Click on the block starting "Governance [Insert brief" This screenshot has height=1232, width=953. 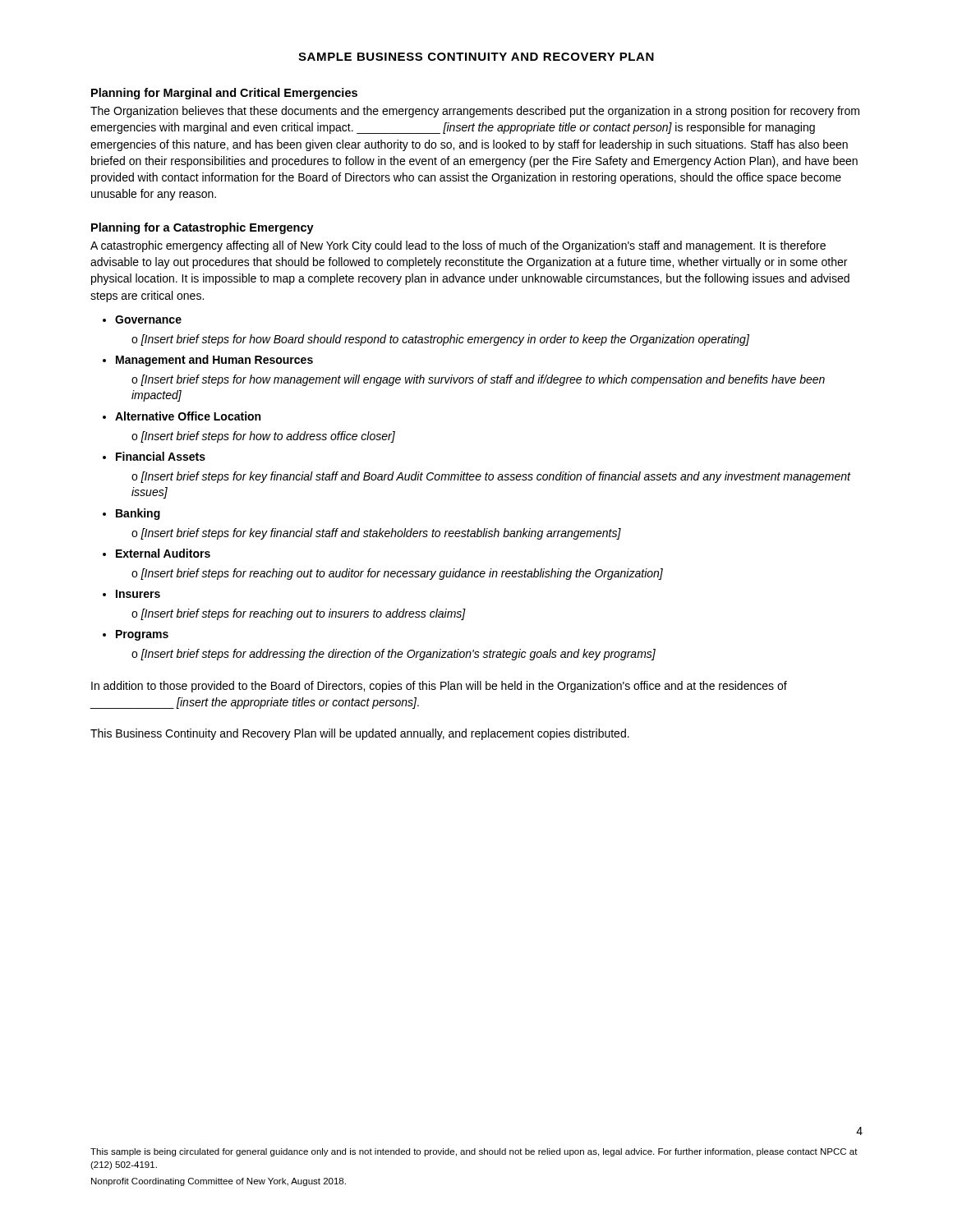pos(489,330)
